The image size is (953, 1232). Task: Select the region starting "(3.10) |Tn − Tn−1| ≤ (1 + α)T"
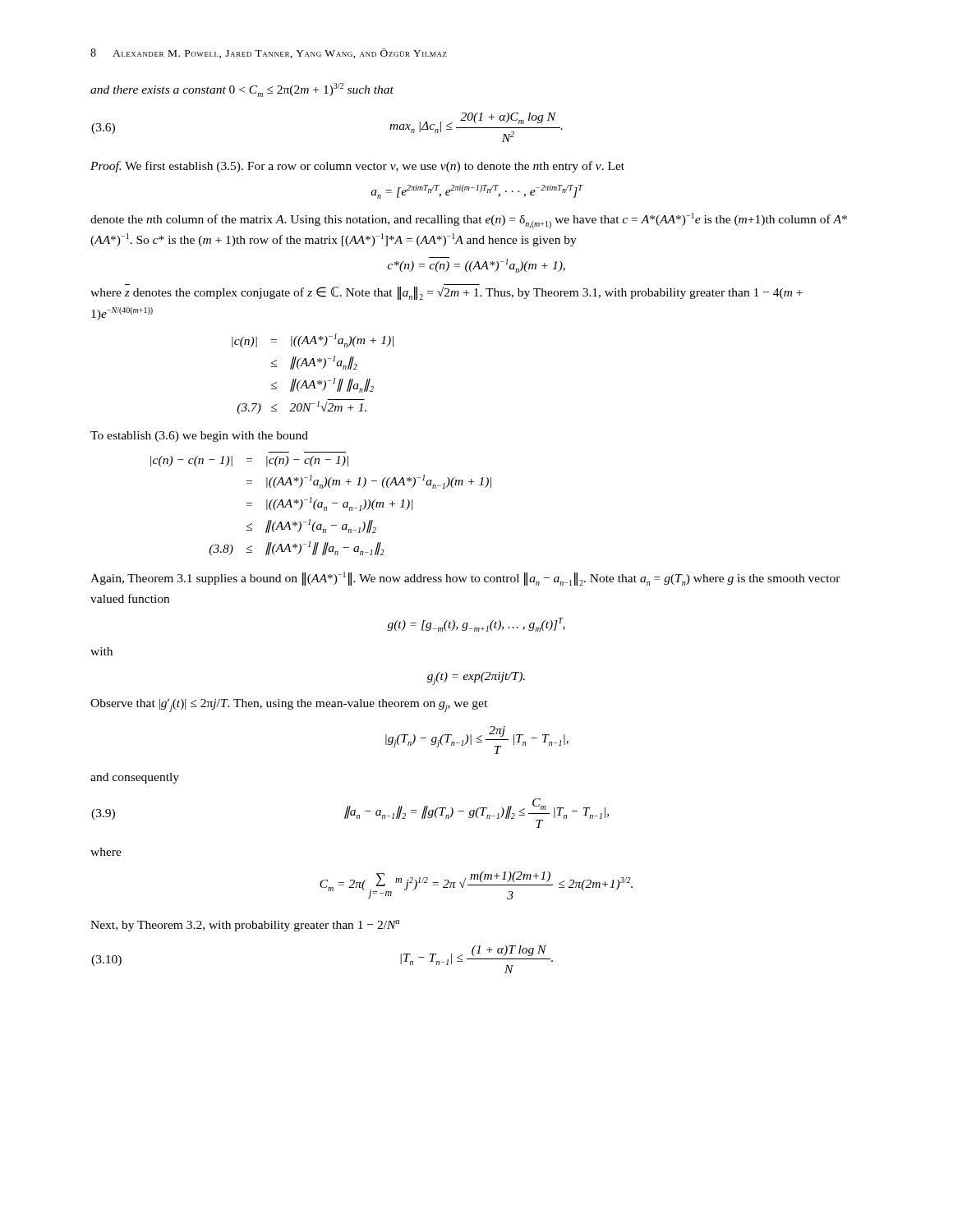[476, 959]
